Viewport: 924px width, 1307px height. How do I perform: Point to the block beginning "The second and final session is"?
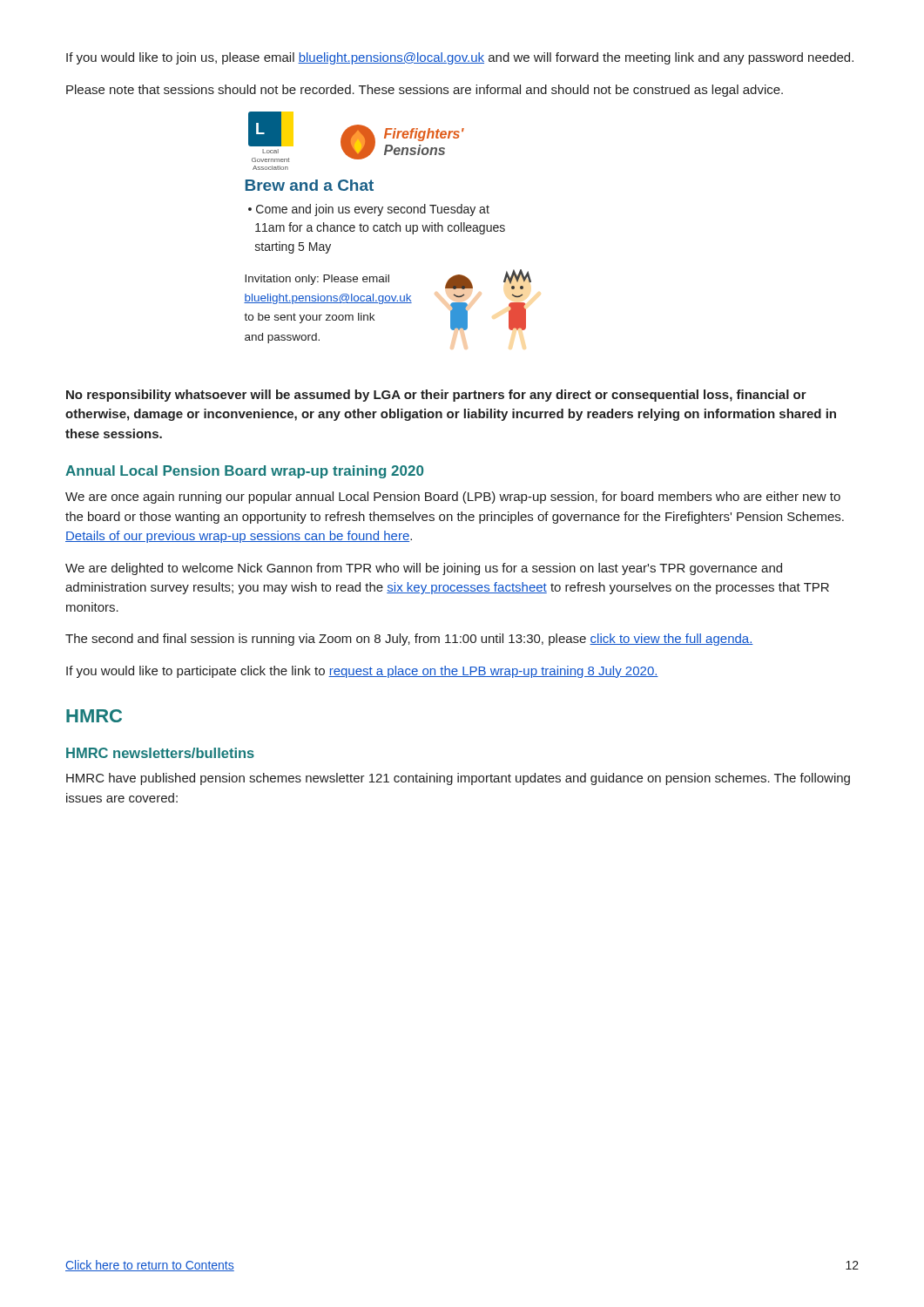(409, 639)
